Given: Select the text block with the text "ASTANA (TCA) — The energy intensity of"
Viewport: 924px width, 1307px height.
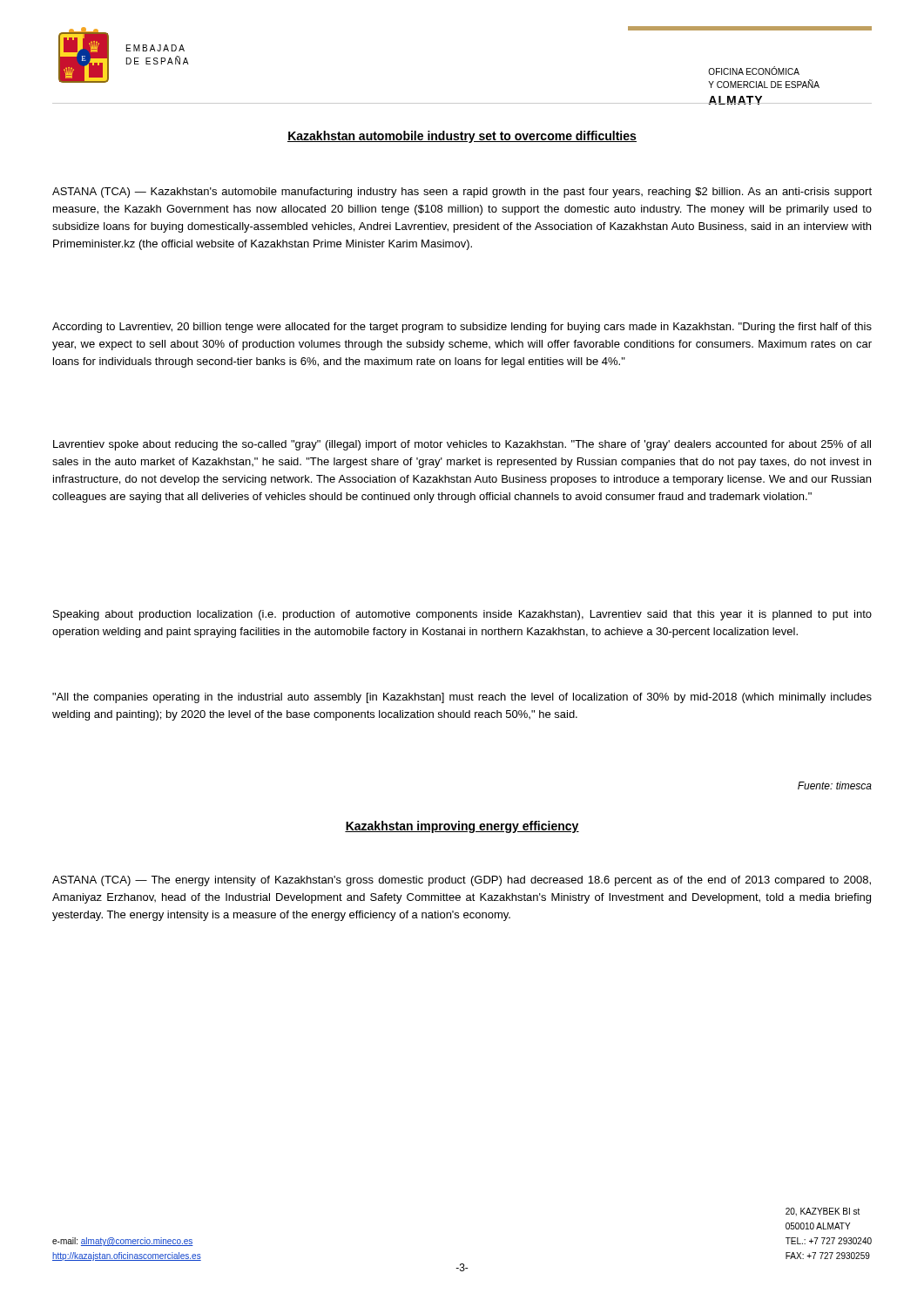Looking at the screenshot, I should pyautogui.click(x=462, y=897).
